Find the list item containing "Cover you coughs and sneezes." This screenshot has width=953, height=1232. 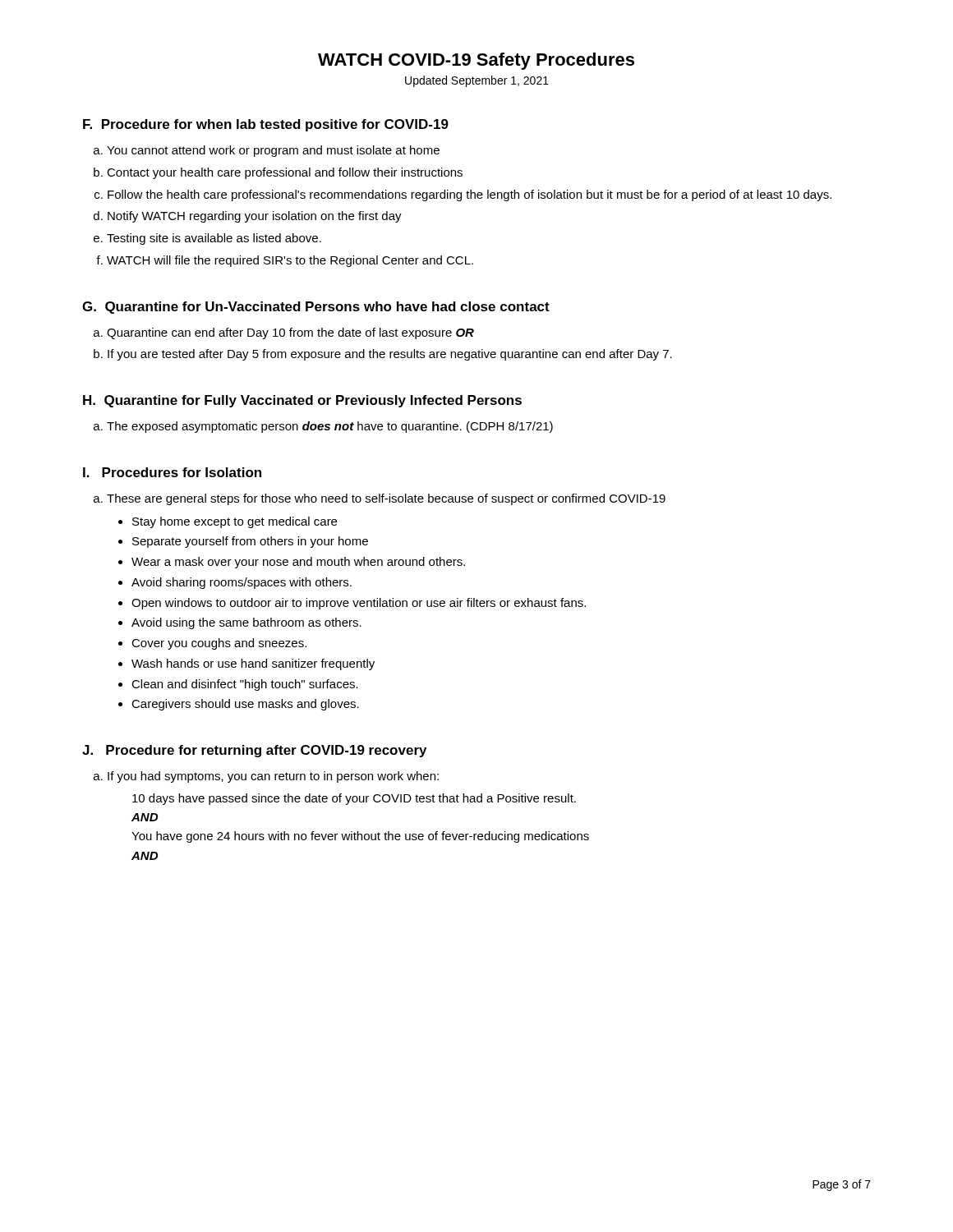[x=219, y=643]
